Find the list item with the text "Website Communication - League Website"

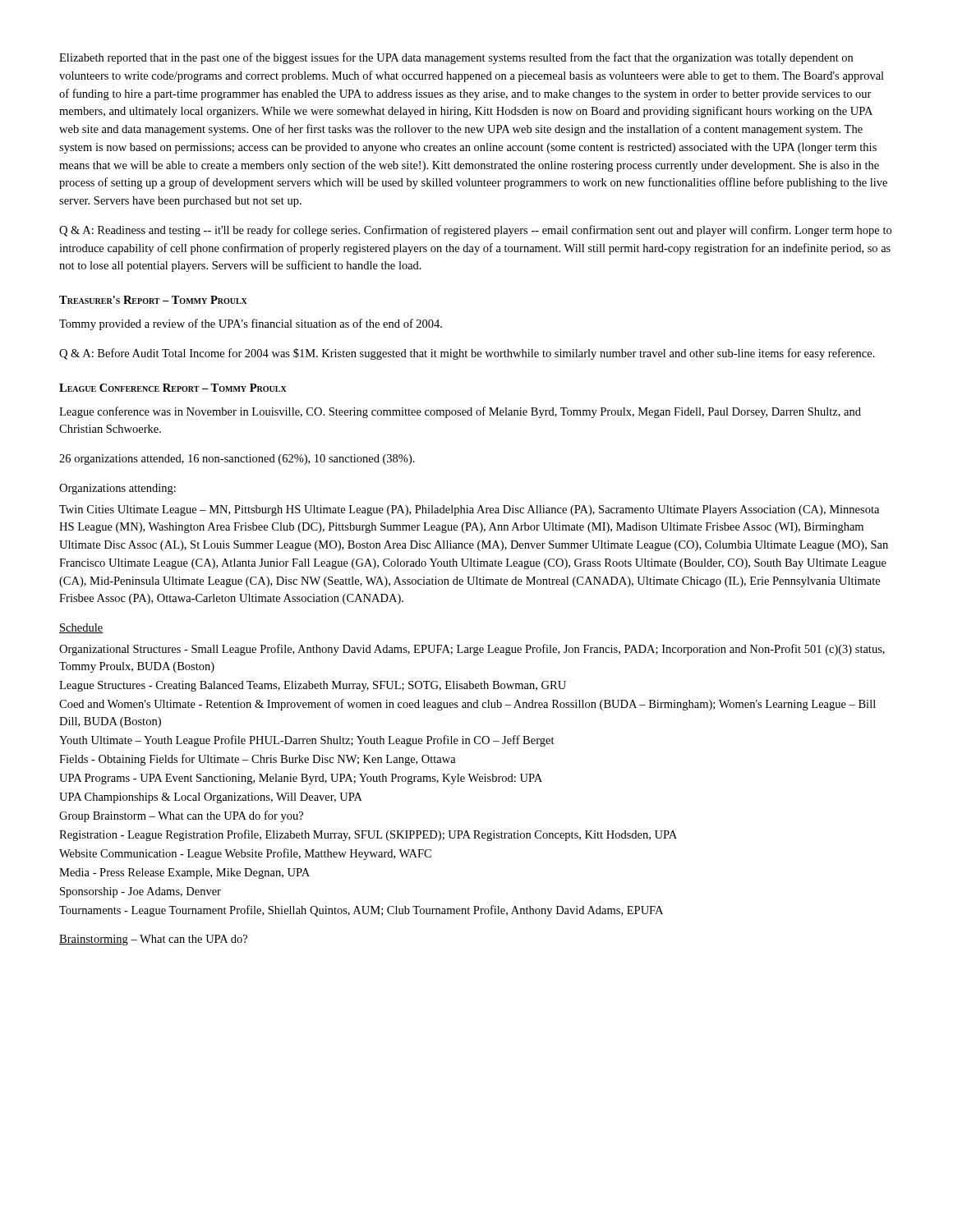246,853
